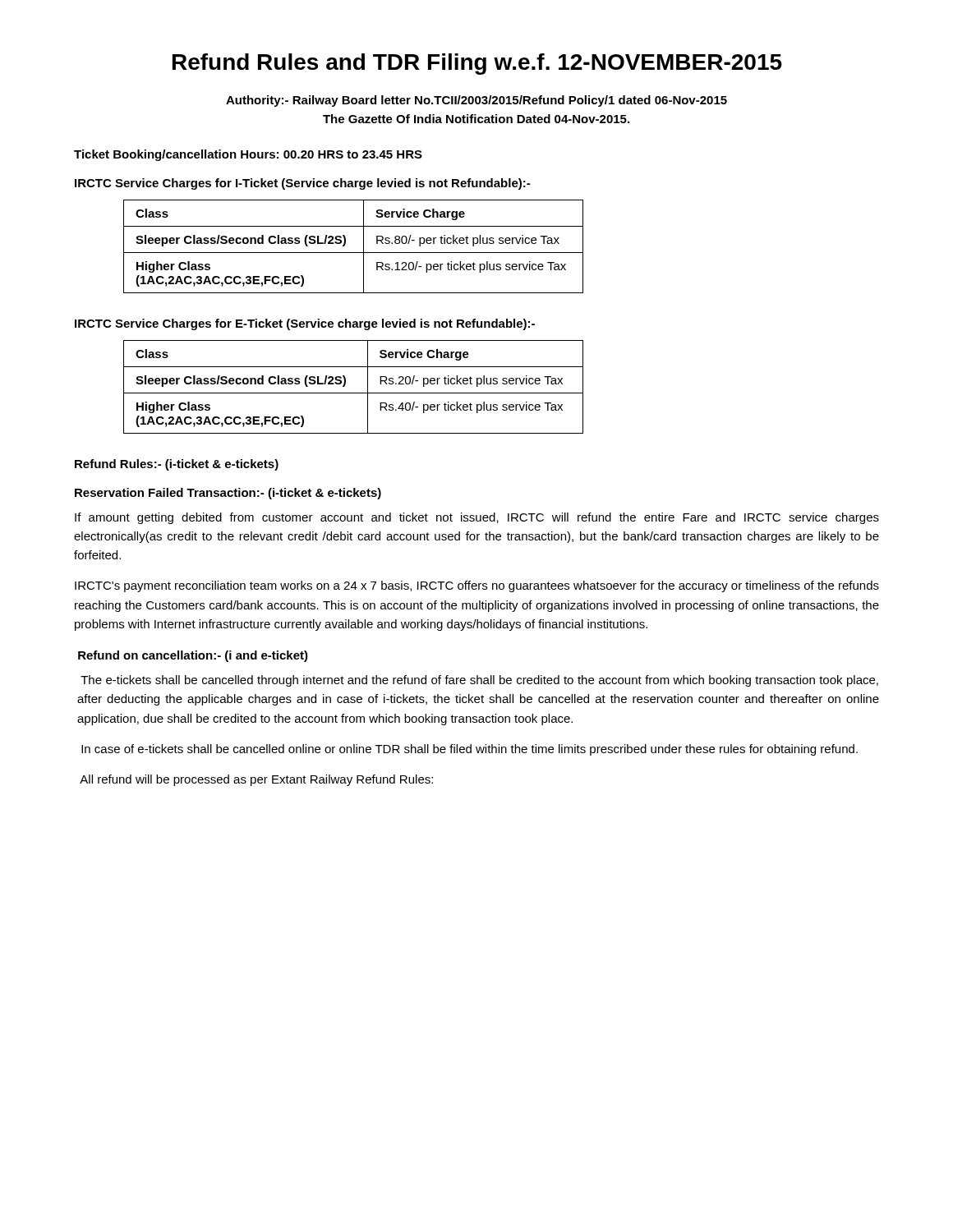The image size is (953, 1232).
Task: Select the section header with the text "Refund Rules:- (i-ticket & e-tickets)"
Action: [x=176, y=463]
